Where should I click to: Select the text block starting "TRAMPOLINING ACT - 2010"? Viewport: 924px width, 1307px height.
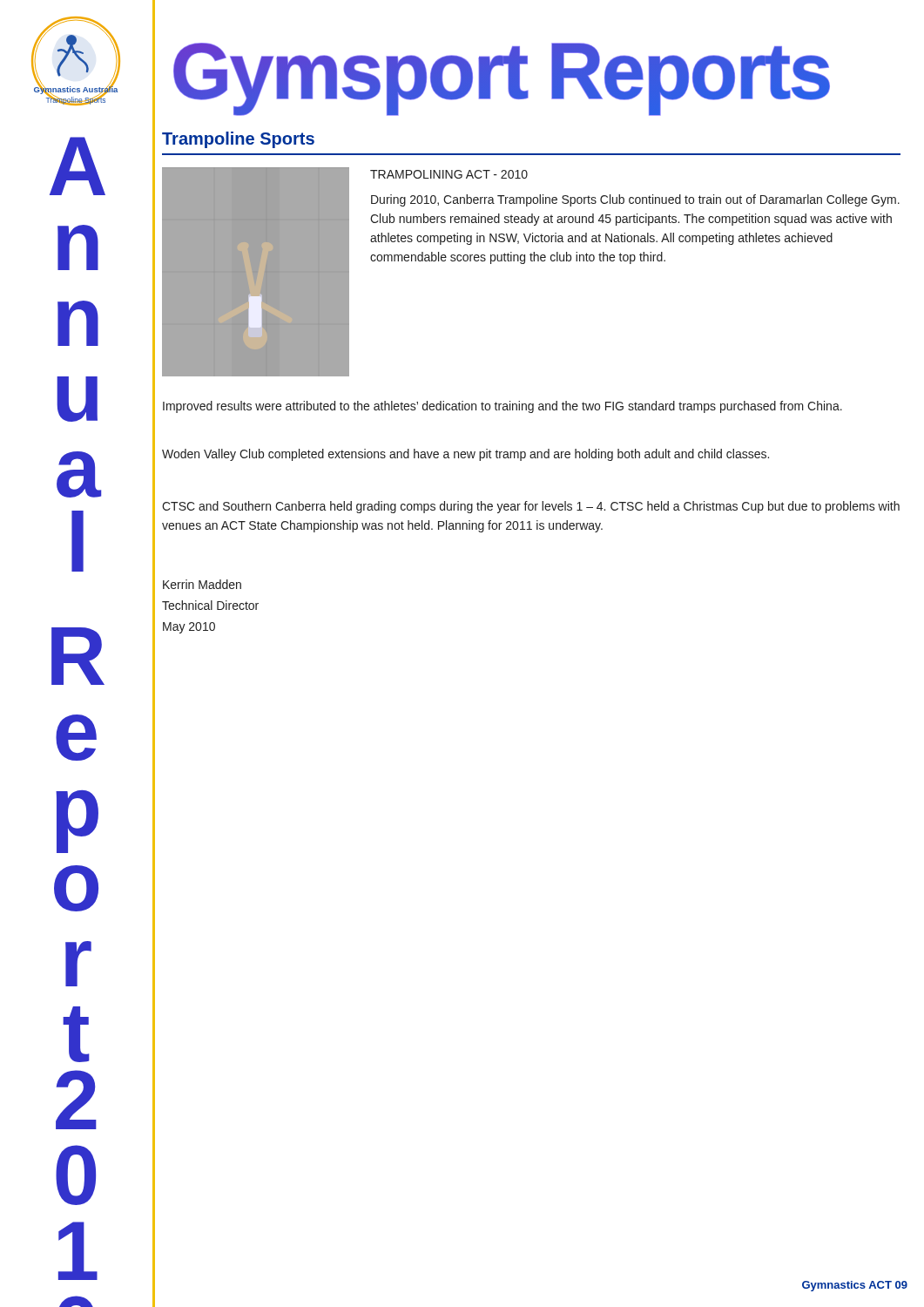tap(449, 174)
